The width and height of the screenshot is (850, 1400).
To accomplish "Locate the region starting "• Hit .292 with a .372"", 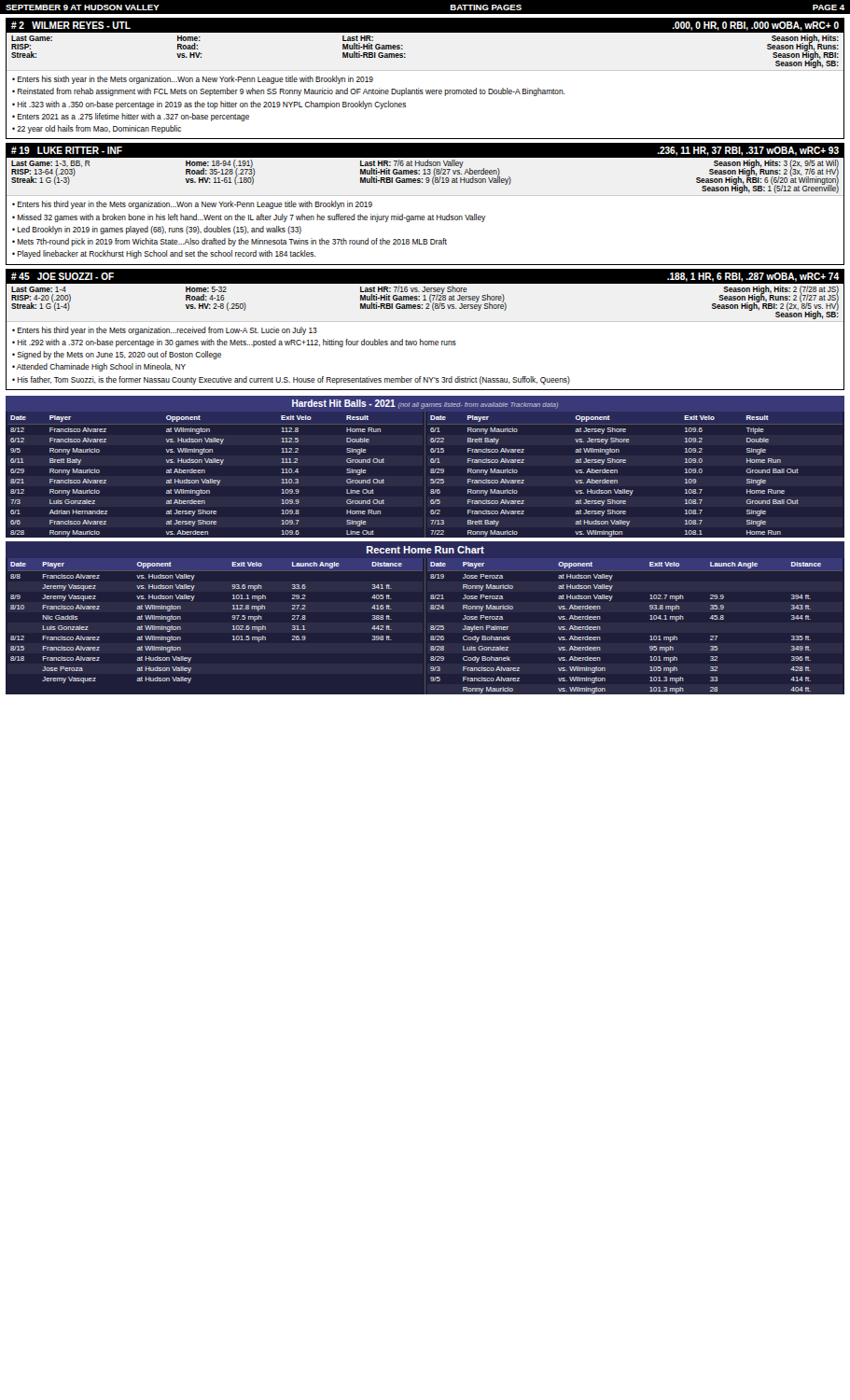I will click(x=234, y=342).
